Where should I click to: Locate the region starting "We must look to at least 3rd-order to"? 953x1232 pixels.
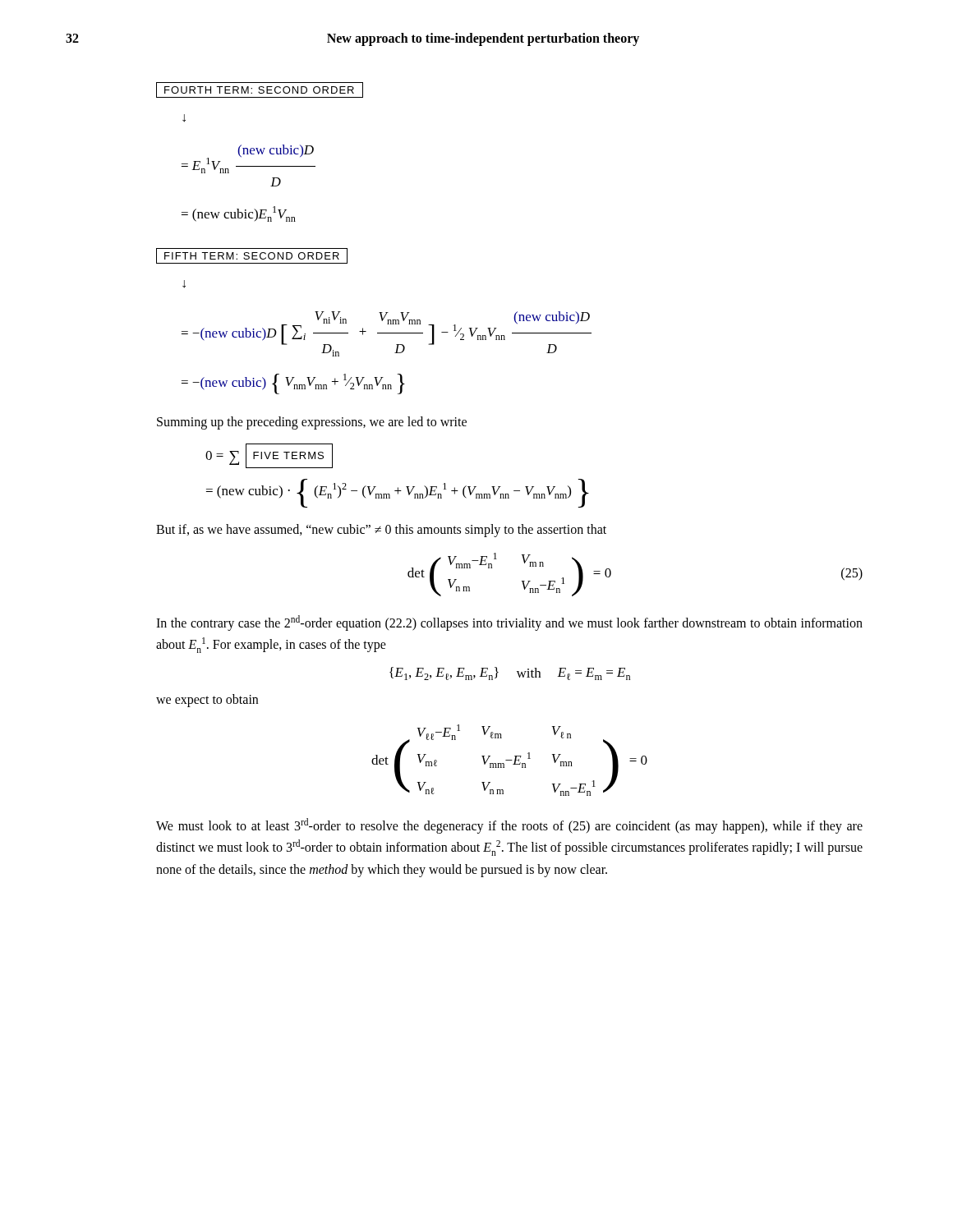509,847
